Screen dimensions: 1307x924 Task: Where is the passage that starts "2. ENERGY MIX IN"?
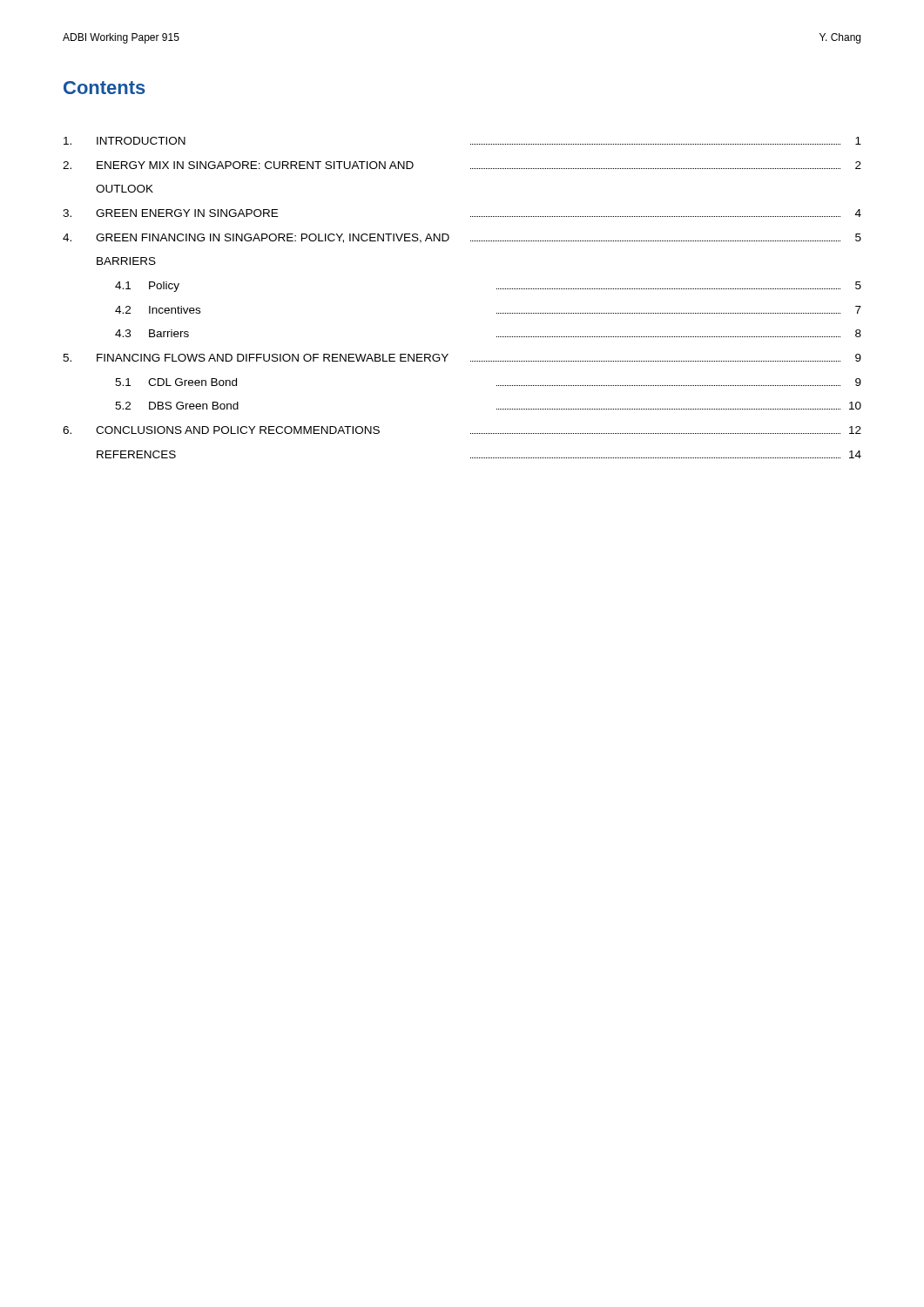click(254, 165)
